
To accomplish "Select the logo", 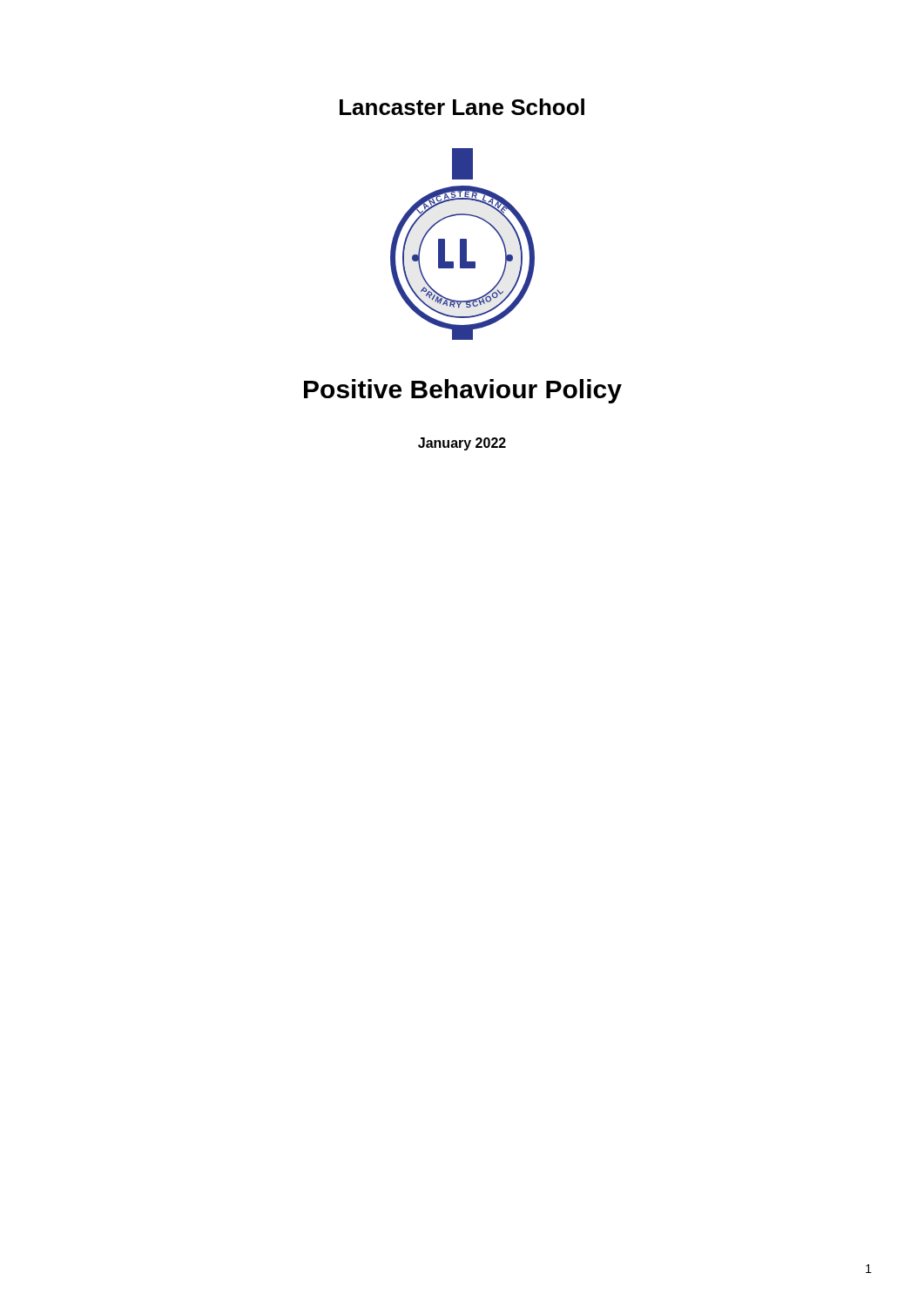I will (x=462, y=244).
